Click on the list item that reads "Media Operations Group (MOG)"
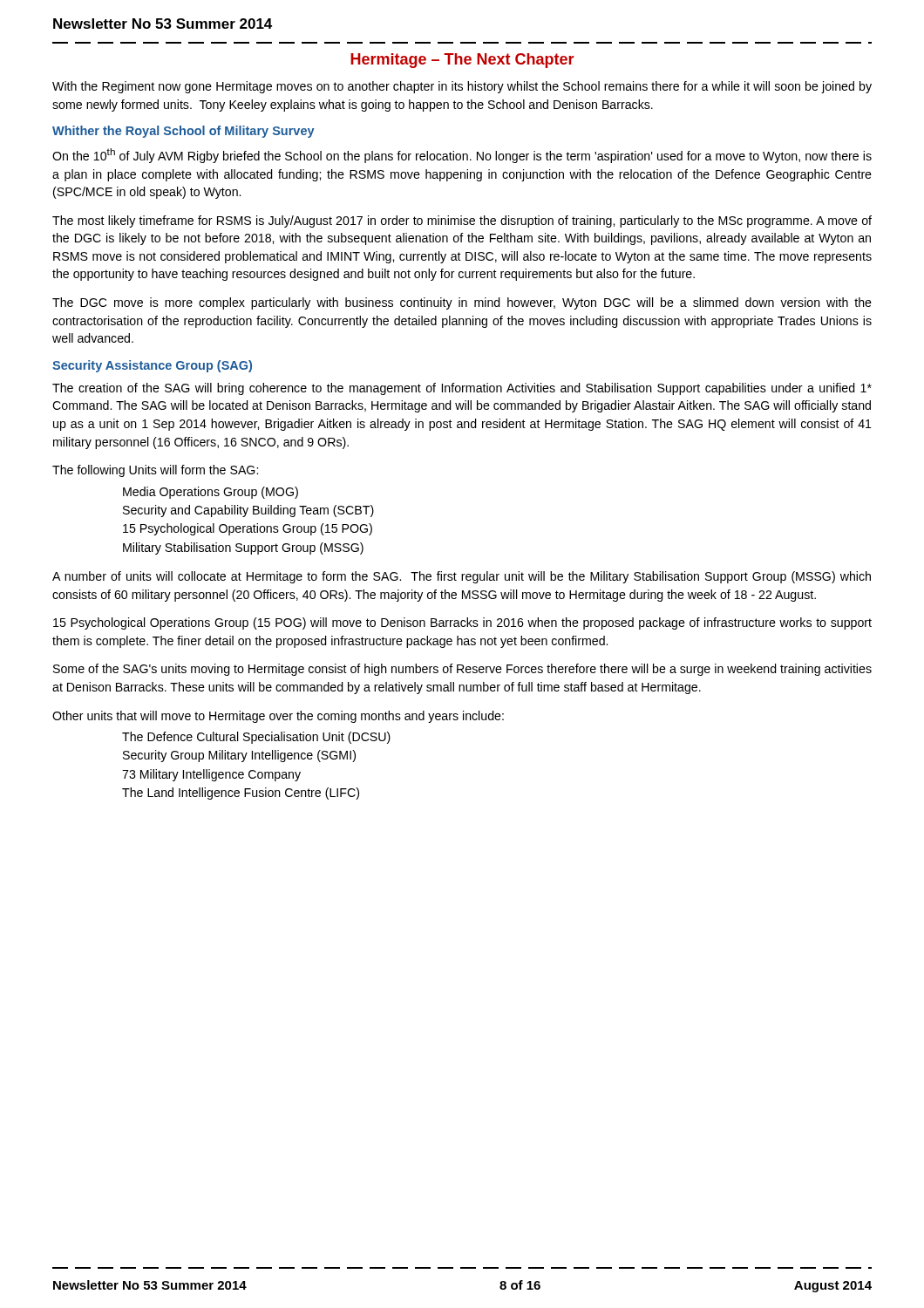This screenshot has width=924, height=1308. tap(210, 492)
